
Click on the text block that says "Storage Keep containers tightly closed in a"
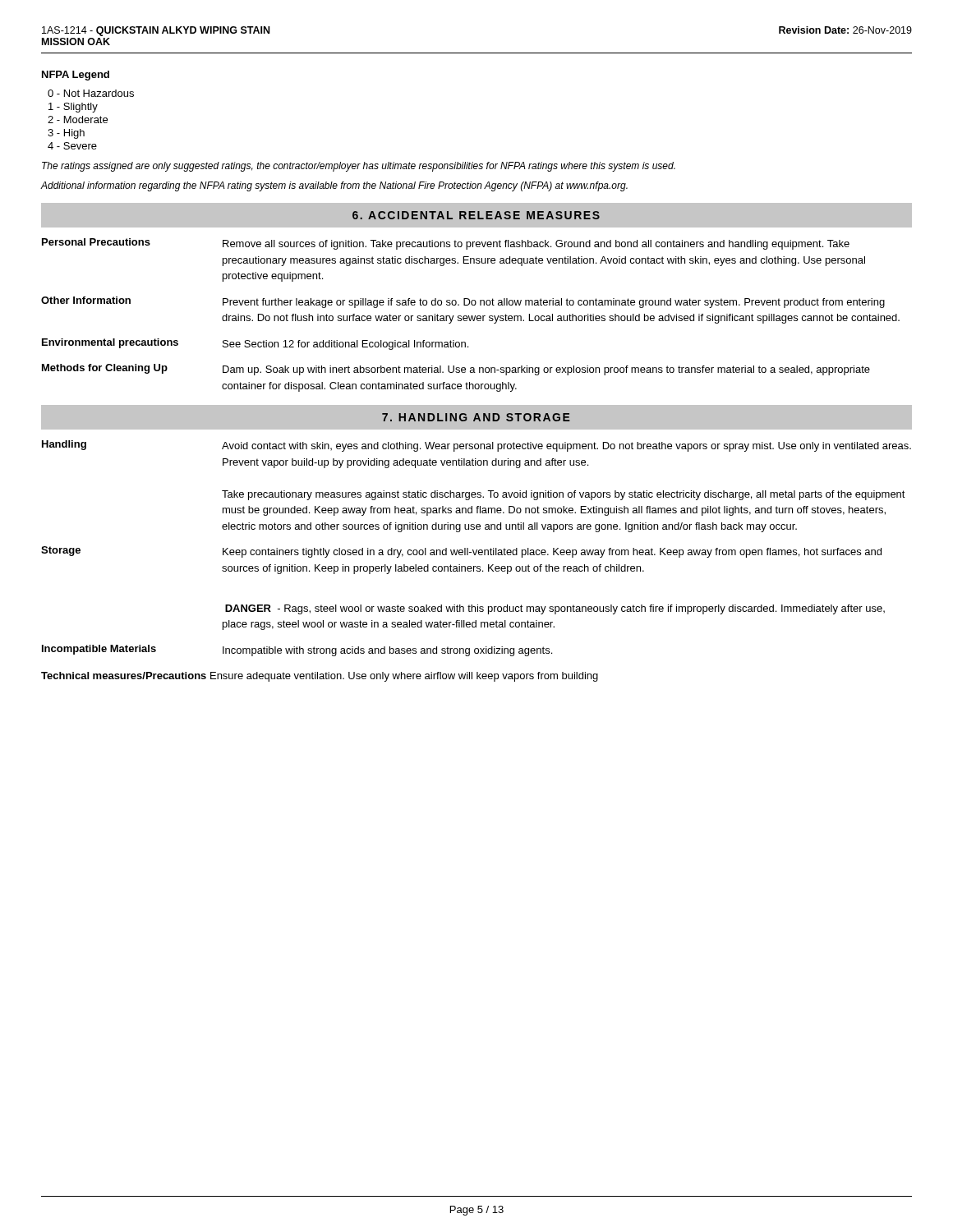point(461,552)
